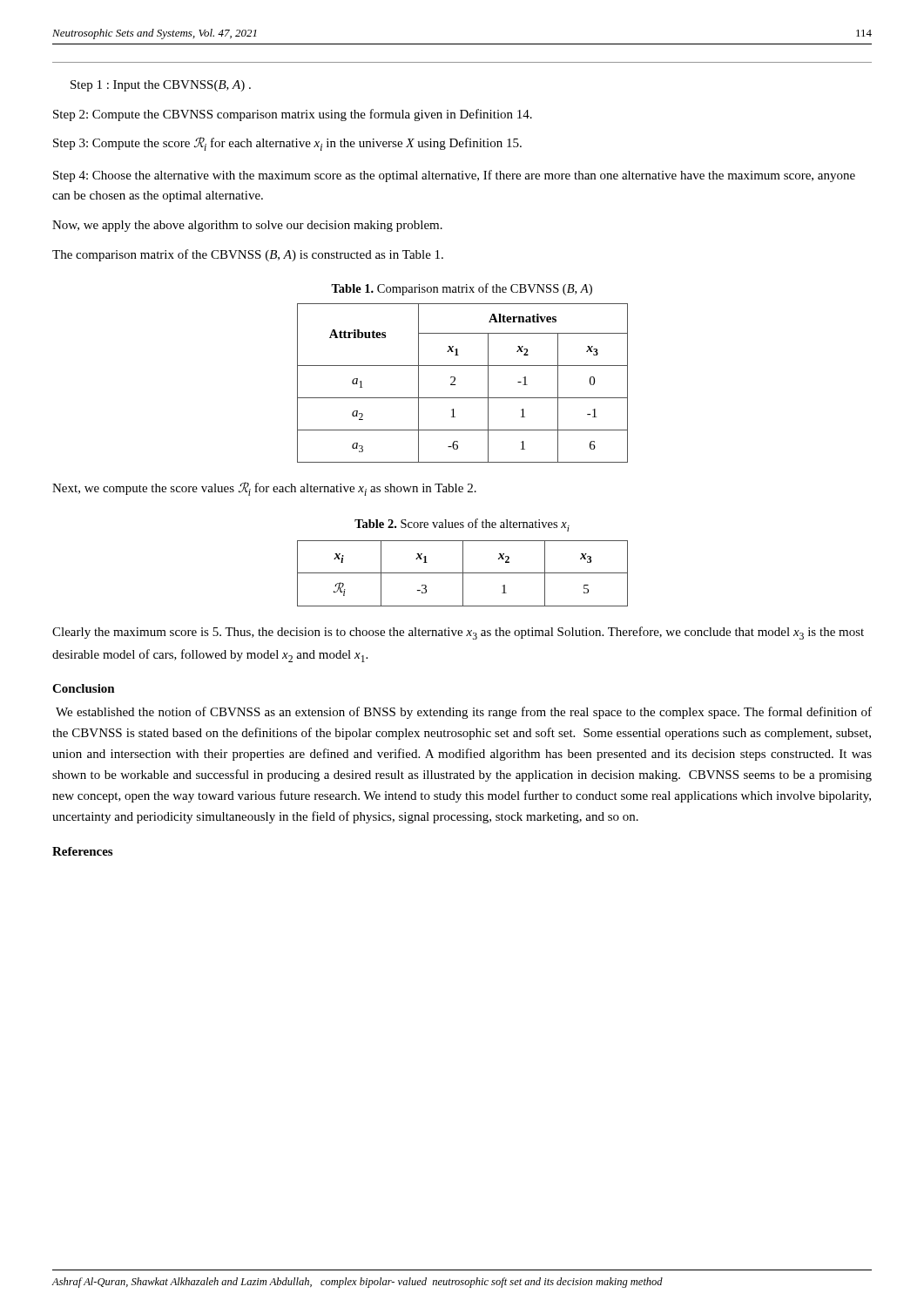Select the block starting "We established the notion of CBVNSS"
Viewport: 924px width, 1307px height.
coord(462,764)
